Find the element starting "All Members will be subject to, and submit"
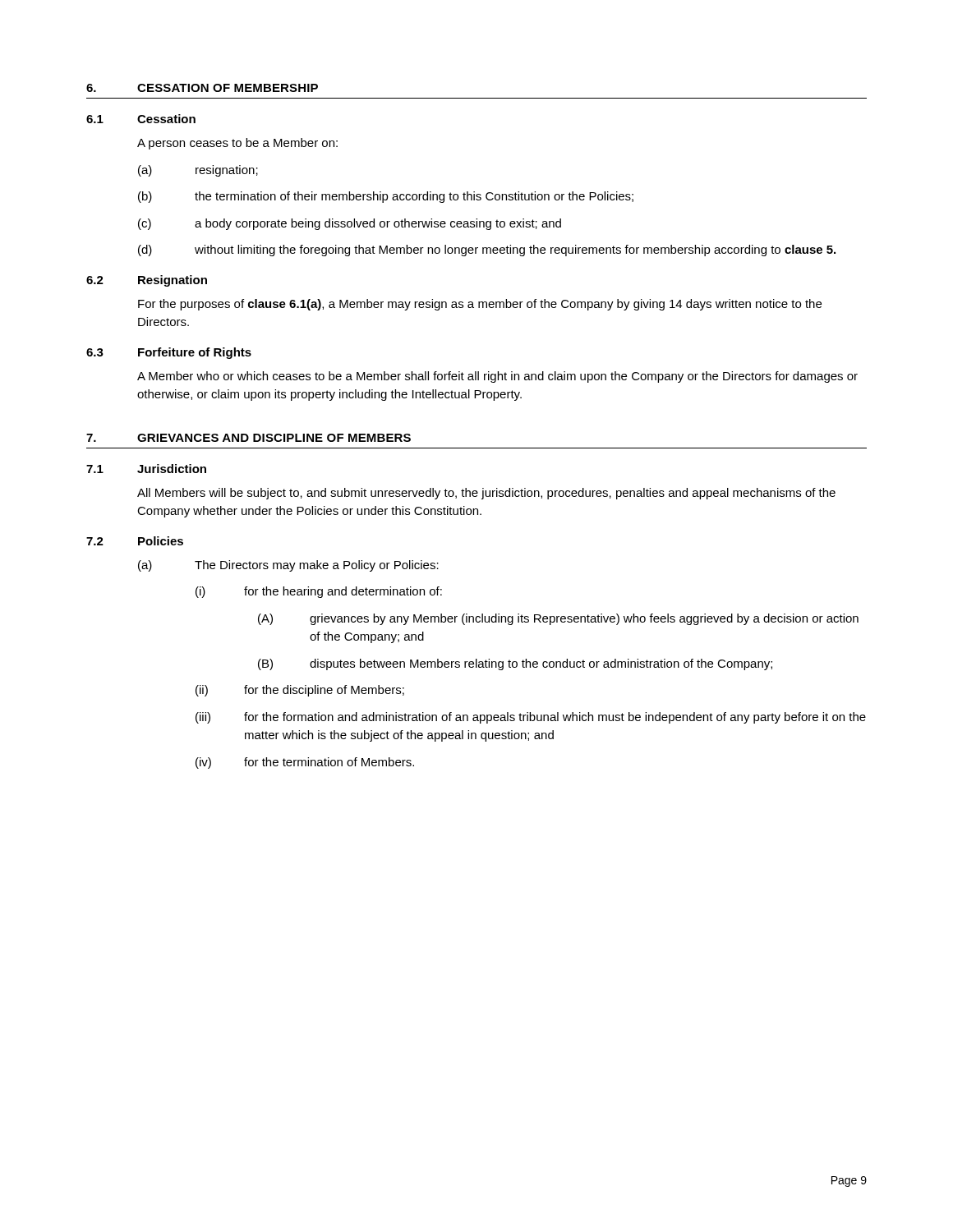 click(x=487, y=501)
